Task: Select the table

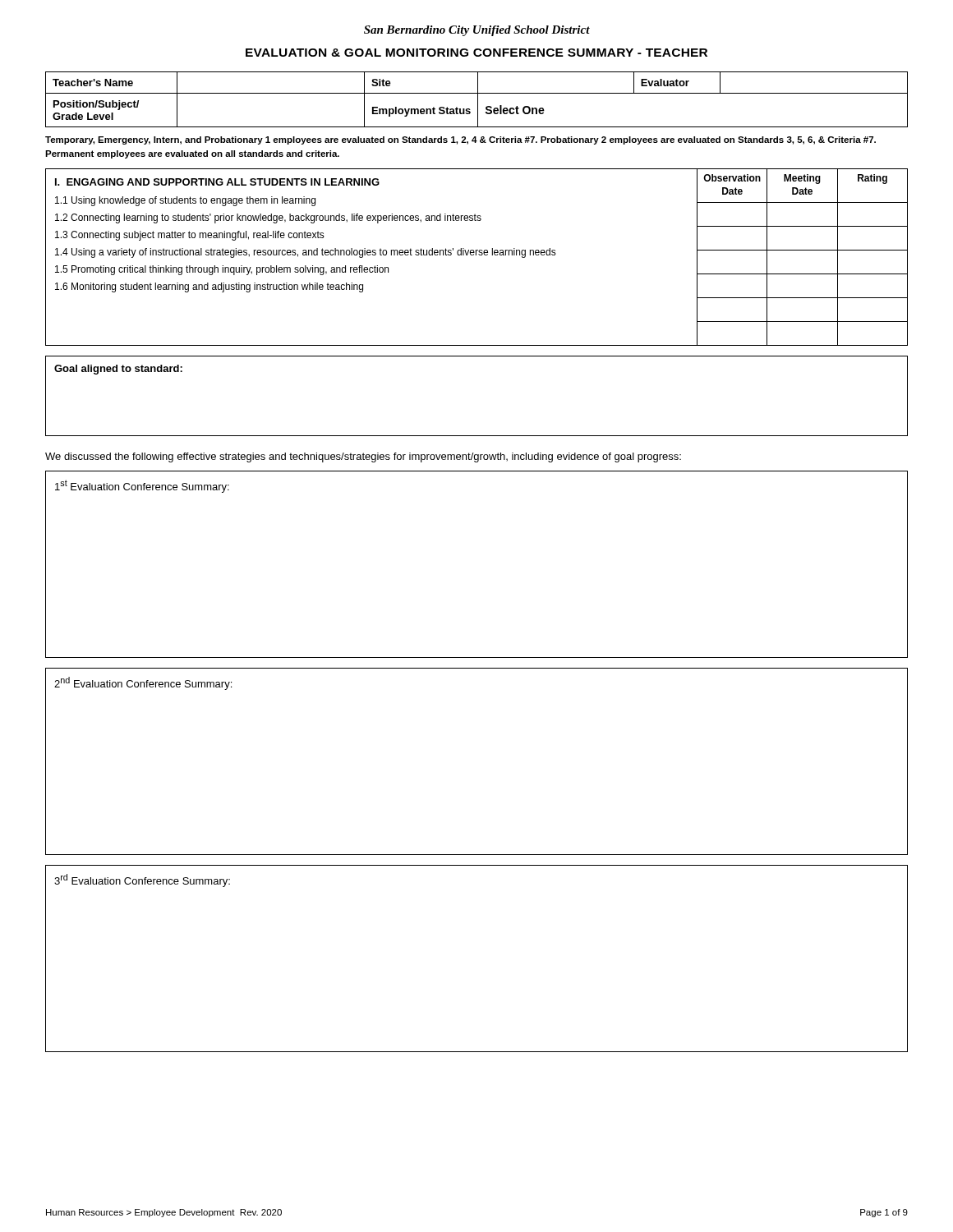Action: pos(476,99)
